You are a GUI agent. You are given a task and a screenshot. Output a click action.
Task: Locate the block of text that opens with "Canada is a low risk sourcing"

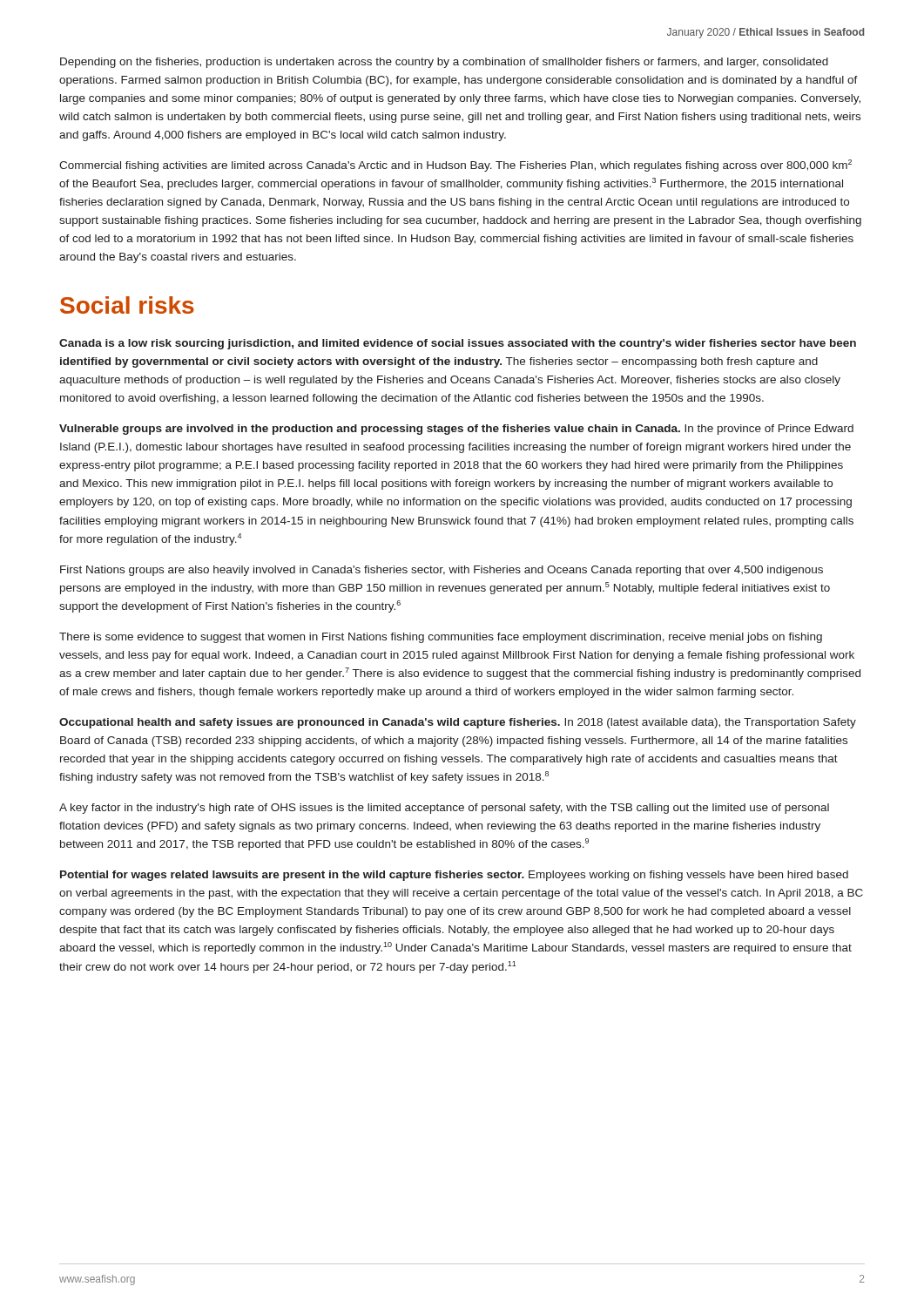tap(460, 370)
